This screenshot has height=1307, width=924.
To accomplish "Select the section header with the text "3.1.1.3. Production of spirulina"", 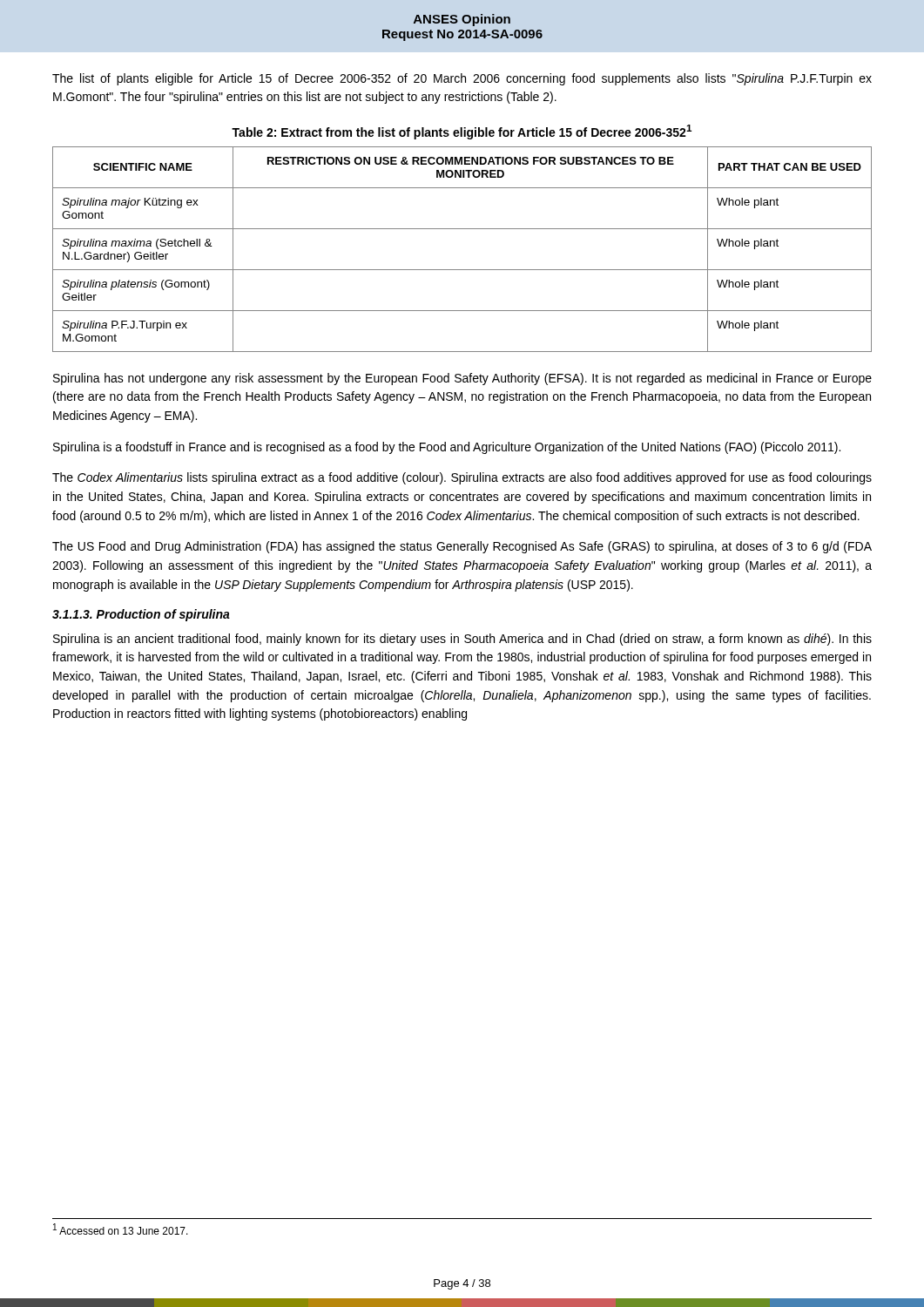I will point(141,614).
